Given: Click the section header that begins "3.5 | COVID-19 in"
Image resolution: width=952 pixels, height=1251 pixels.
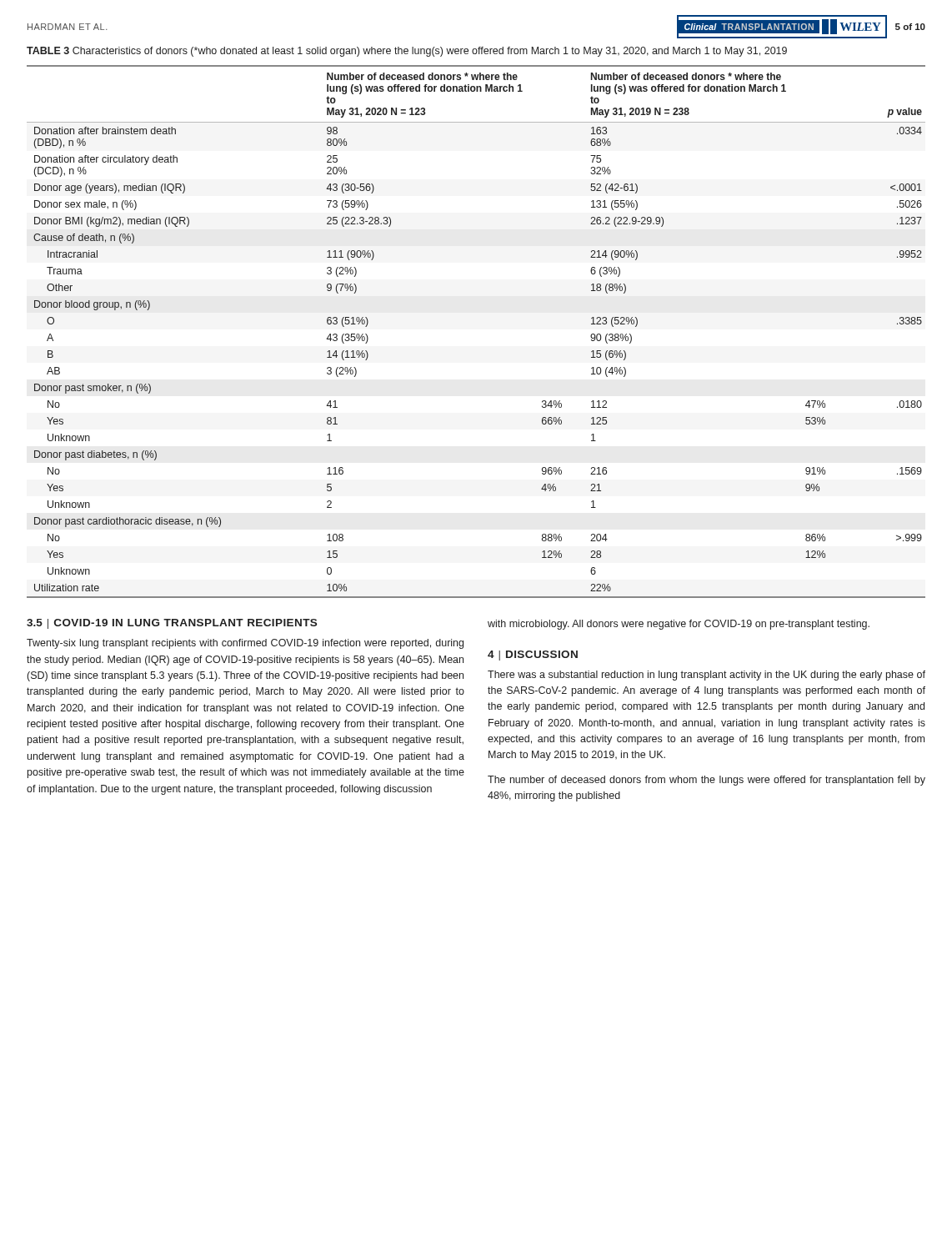Looking at the screenshot, I should click(x=172, y=623).
